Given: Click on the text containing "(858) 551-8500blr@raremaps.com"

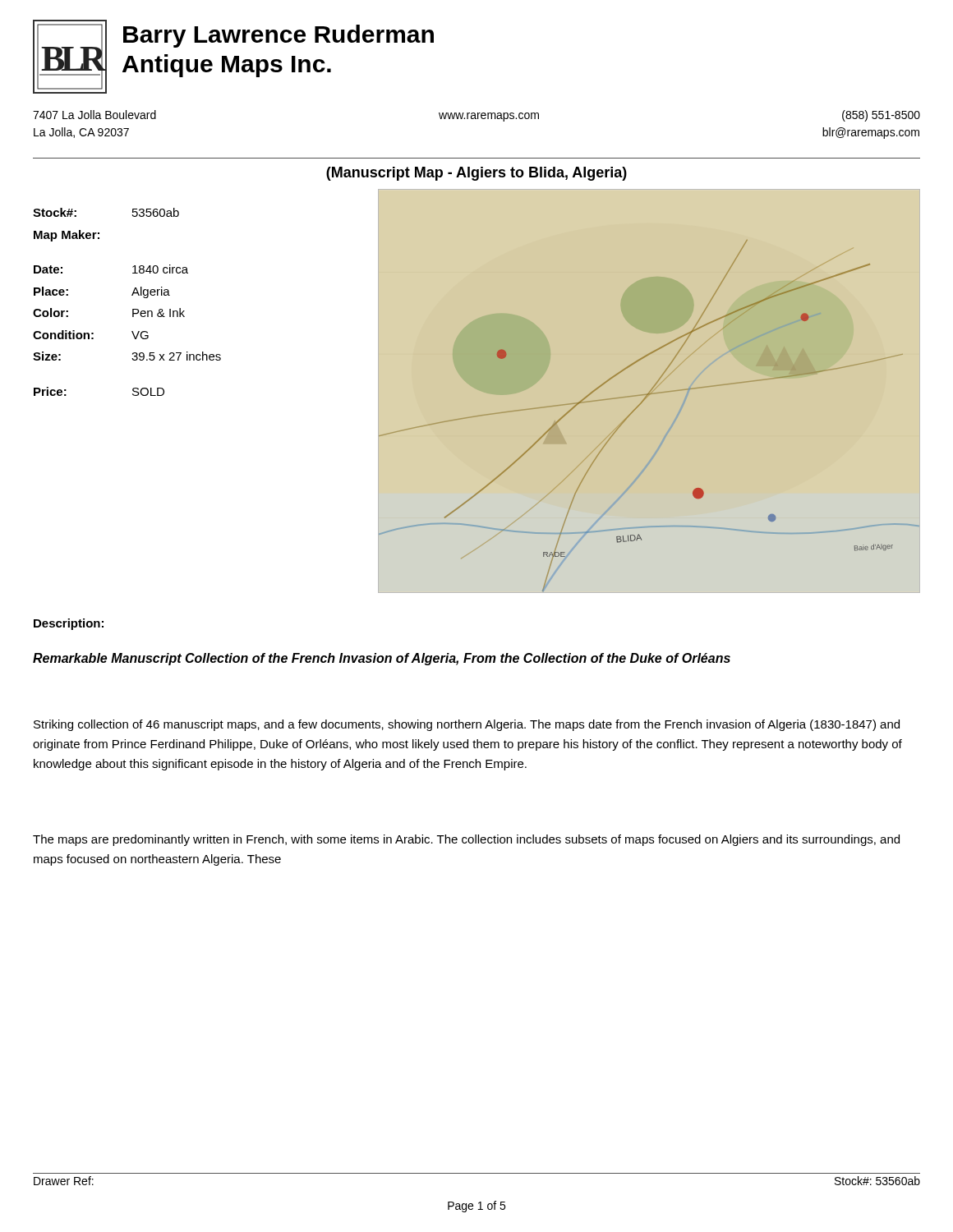Looking at the screenshot, I should coord(871,124).
